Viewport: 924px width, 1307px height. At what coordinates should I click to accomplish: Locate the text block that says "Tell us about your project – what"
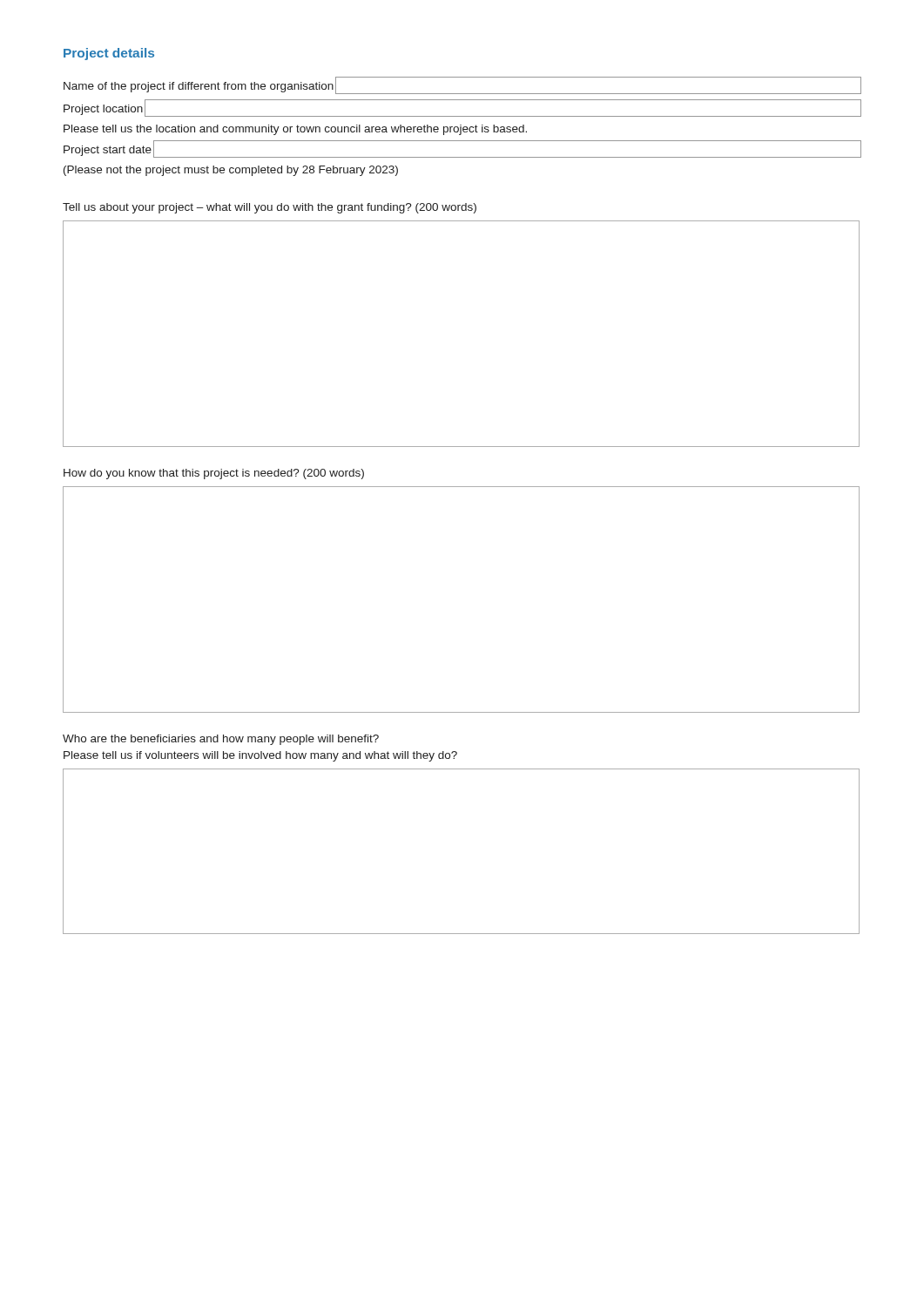coord(462,207)
